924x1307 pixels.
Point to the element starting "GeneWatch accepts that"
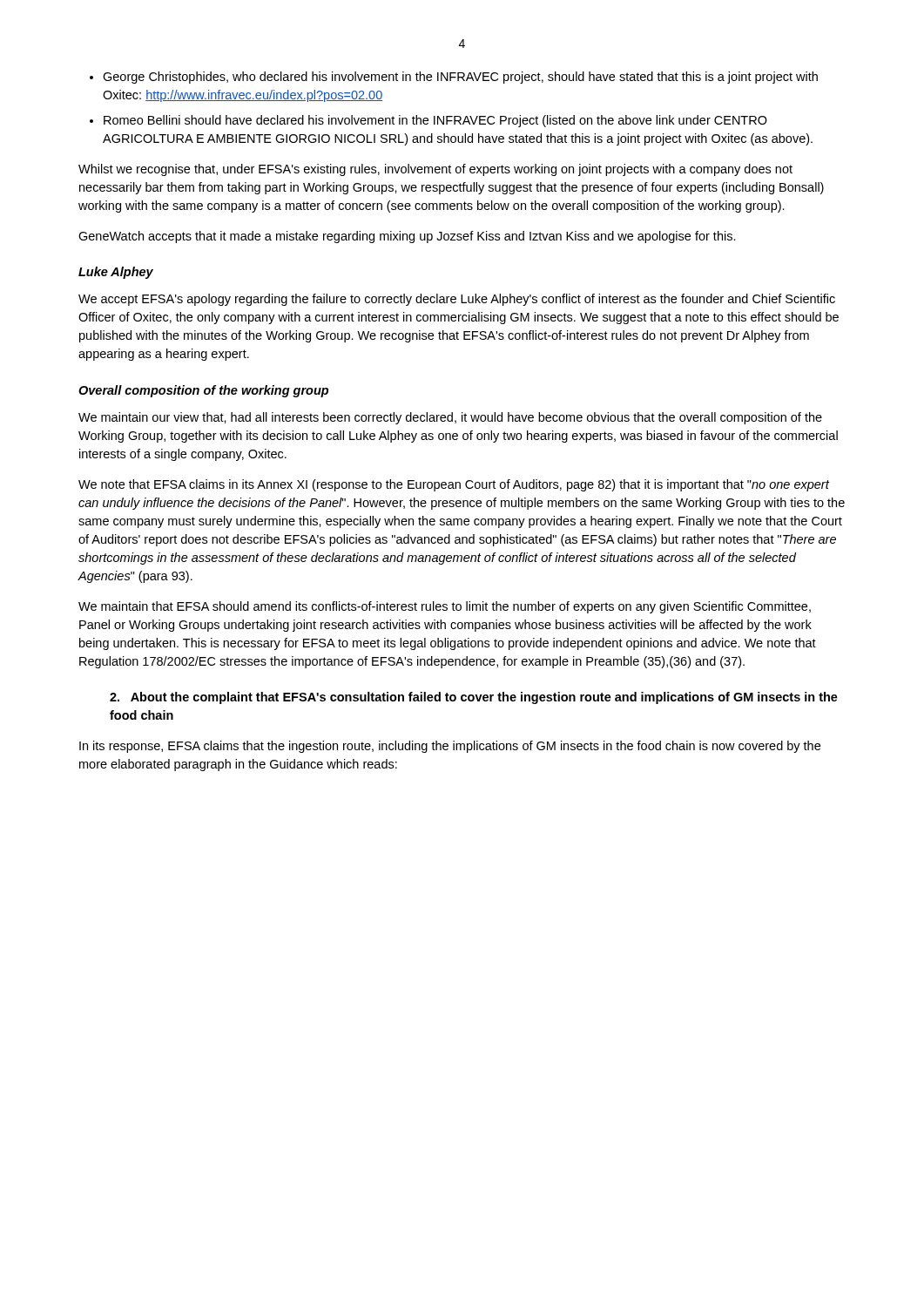[462, 237]
